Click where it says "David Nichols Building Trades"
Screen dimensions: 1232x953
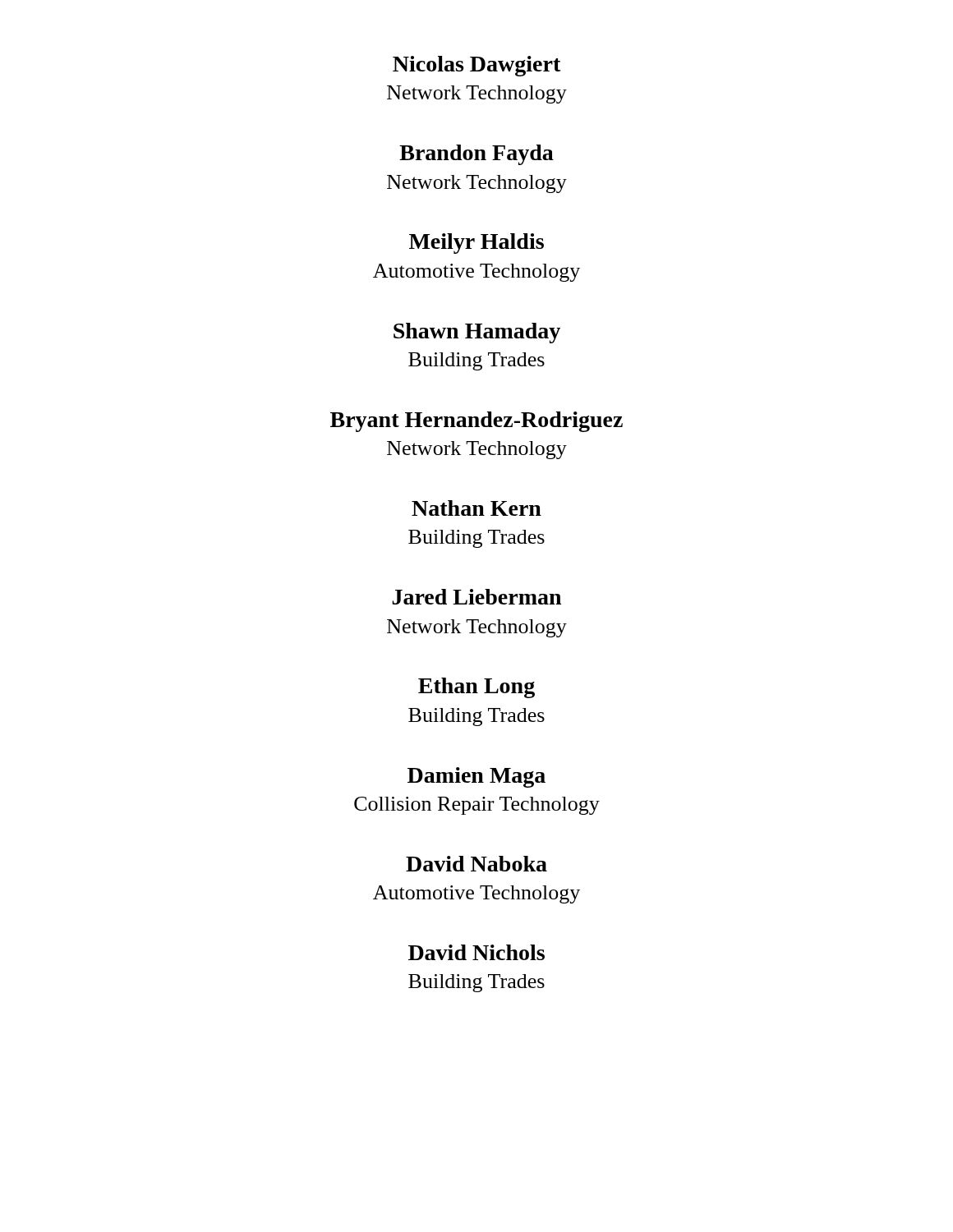point(476,967)
